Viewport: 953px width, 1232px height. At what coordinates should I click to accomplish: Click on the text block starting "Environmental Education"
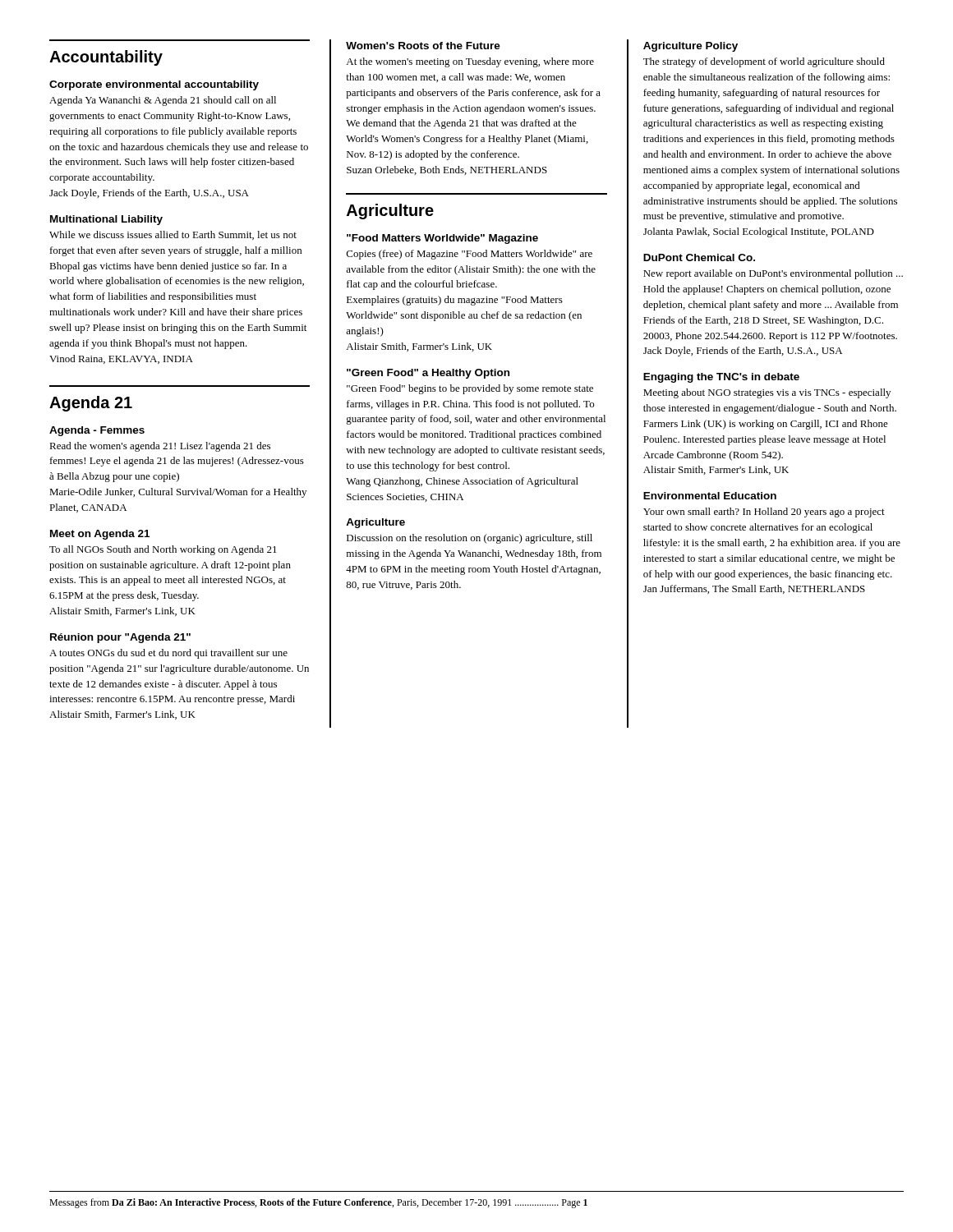[710, 496]
